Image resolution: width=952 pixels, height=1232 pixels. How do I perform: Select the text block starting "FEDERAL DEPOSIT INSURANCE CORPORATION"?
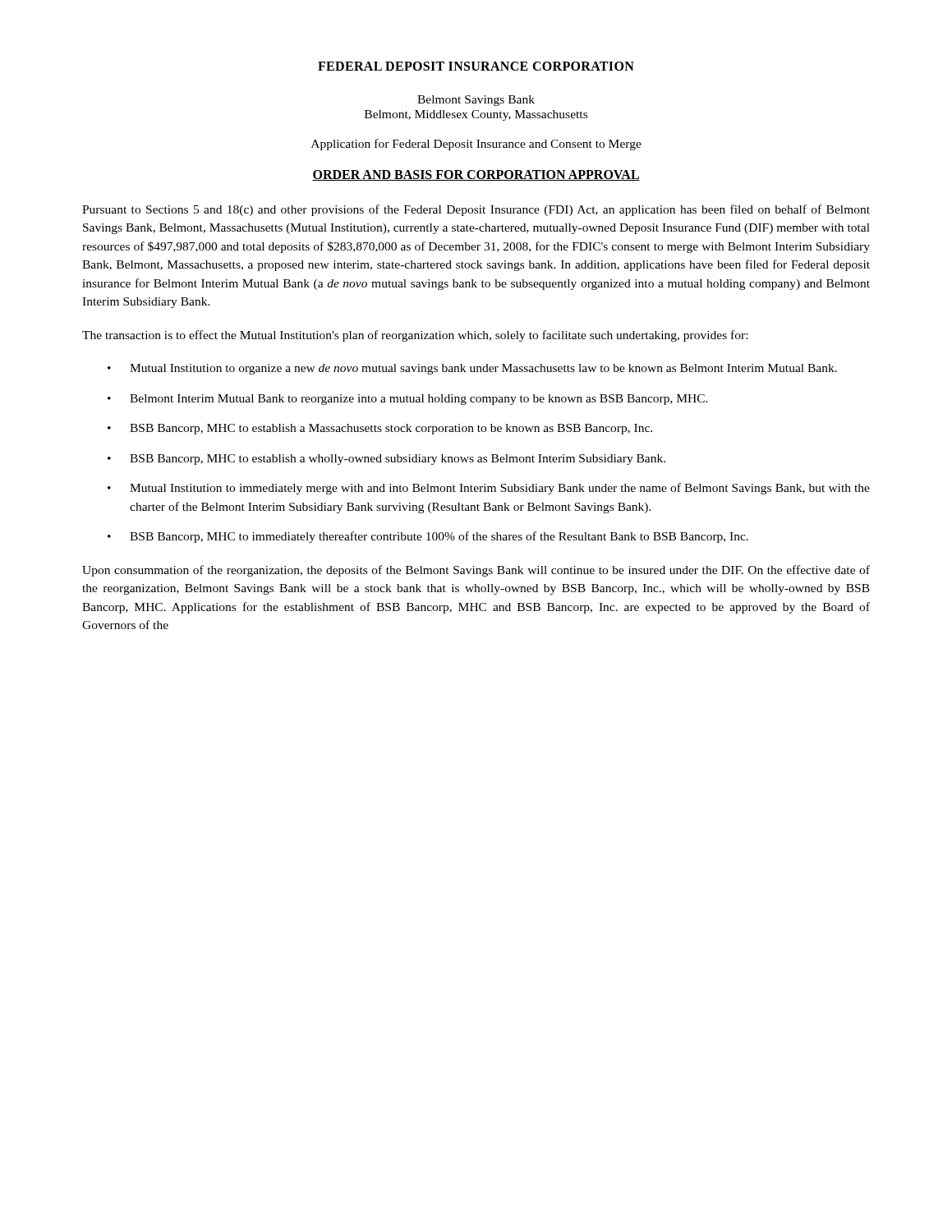(x=476, y=66)
